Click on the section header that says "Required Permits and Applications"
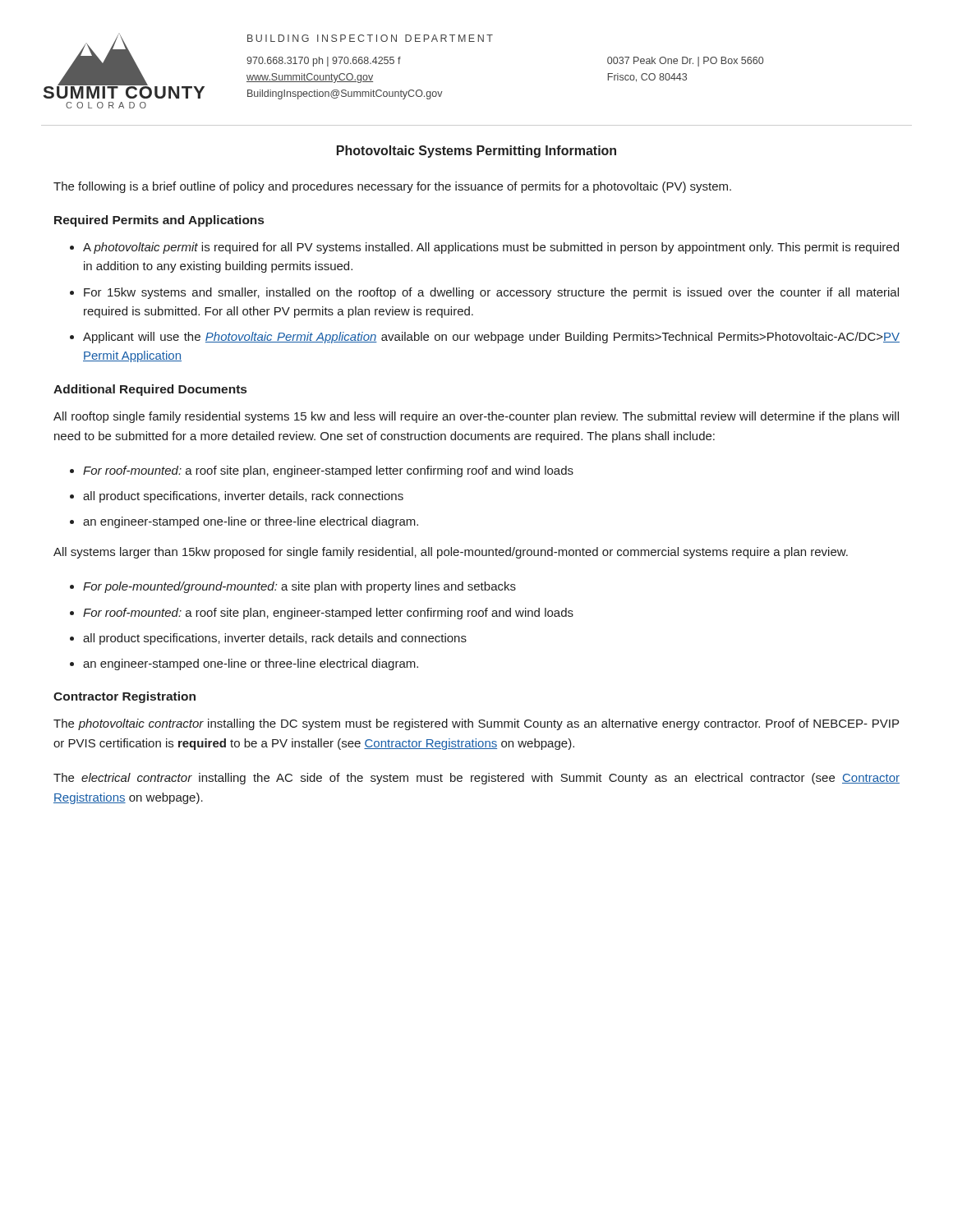The image size is (953, 1232). pos(159,220)
